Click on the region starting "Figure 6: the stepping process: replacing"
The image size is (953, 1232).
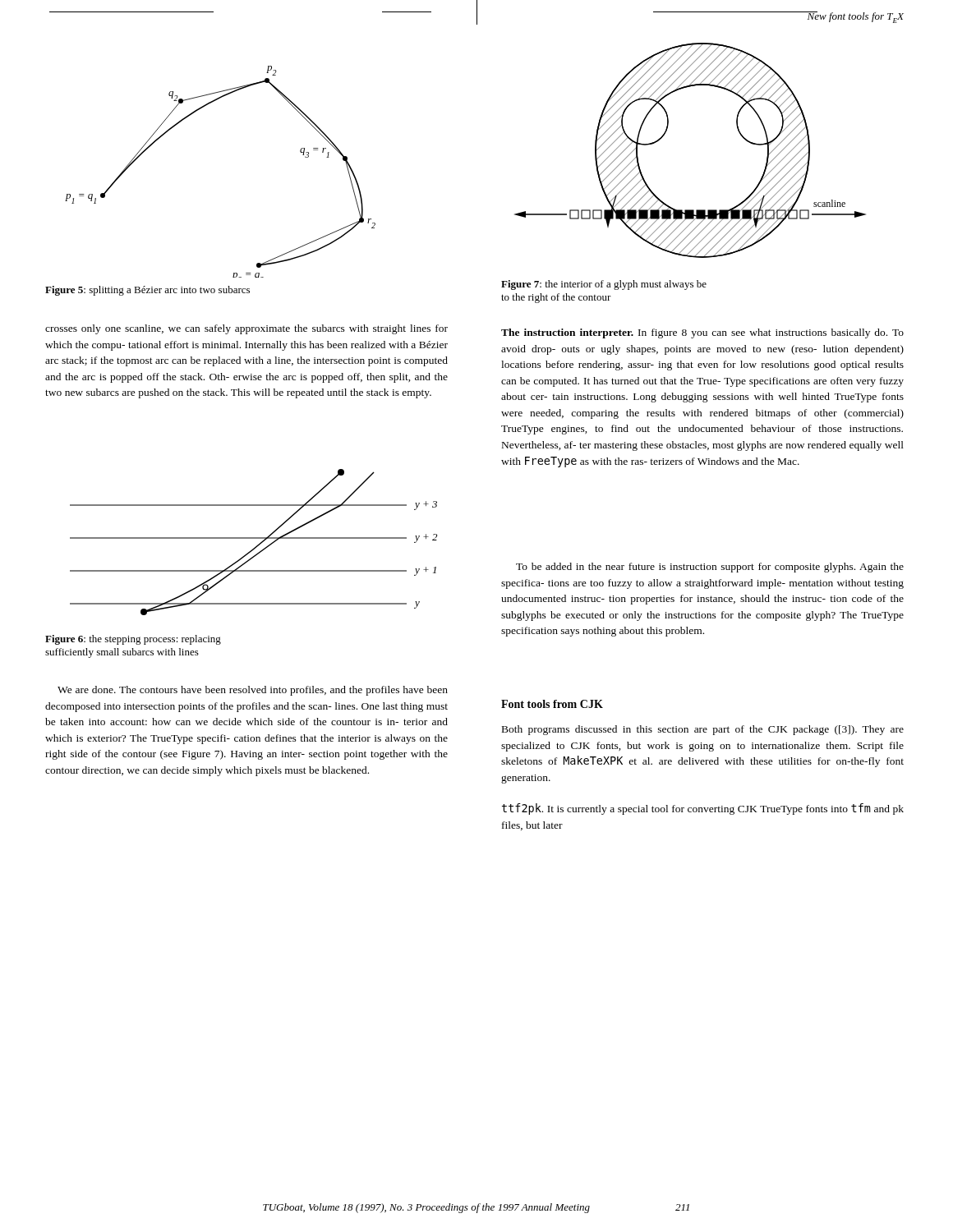133,645
